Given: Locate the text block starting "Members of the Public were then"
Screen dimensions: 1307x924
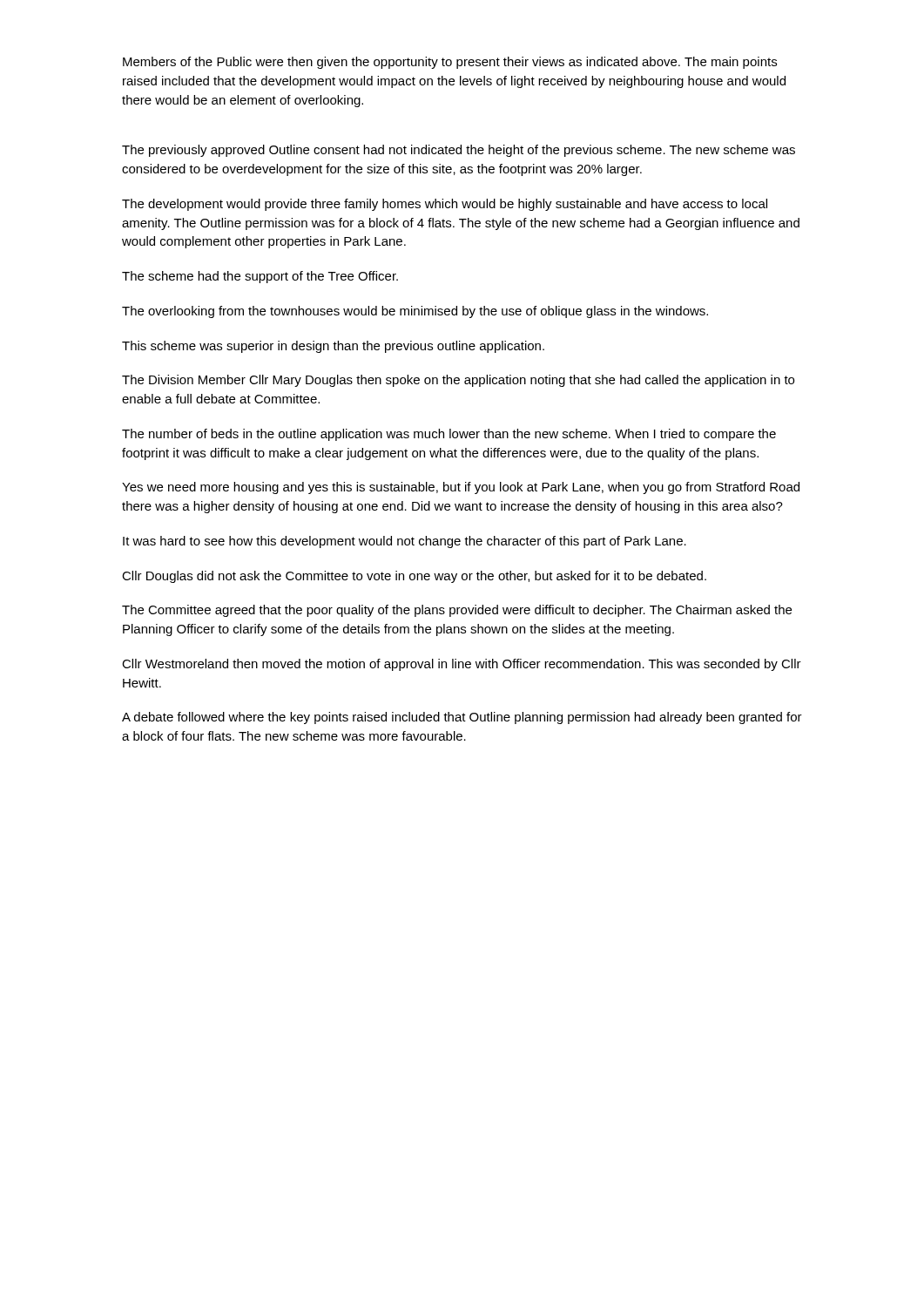Looking at the screenshot, I should (x=454, y=80).
